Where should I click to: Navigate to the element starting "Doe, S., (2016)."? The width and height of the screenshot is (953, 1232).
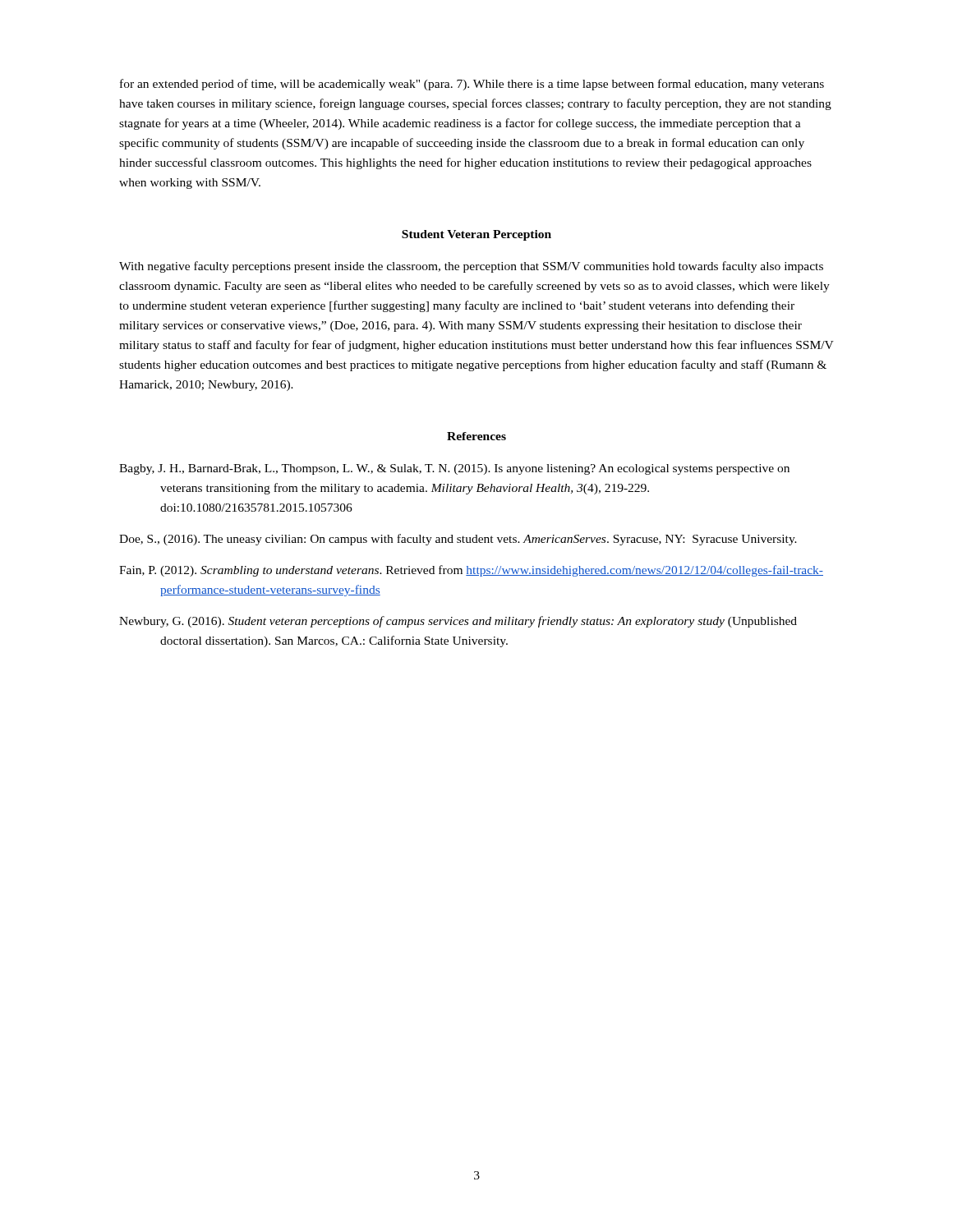click(458, 539)
